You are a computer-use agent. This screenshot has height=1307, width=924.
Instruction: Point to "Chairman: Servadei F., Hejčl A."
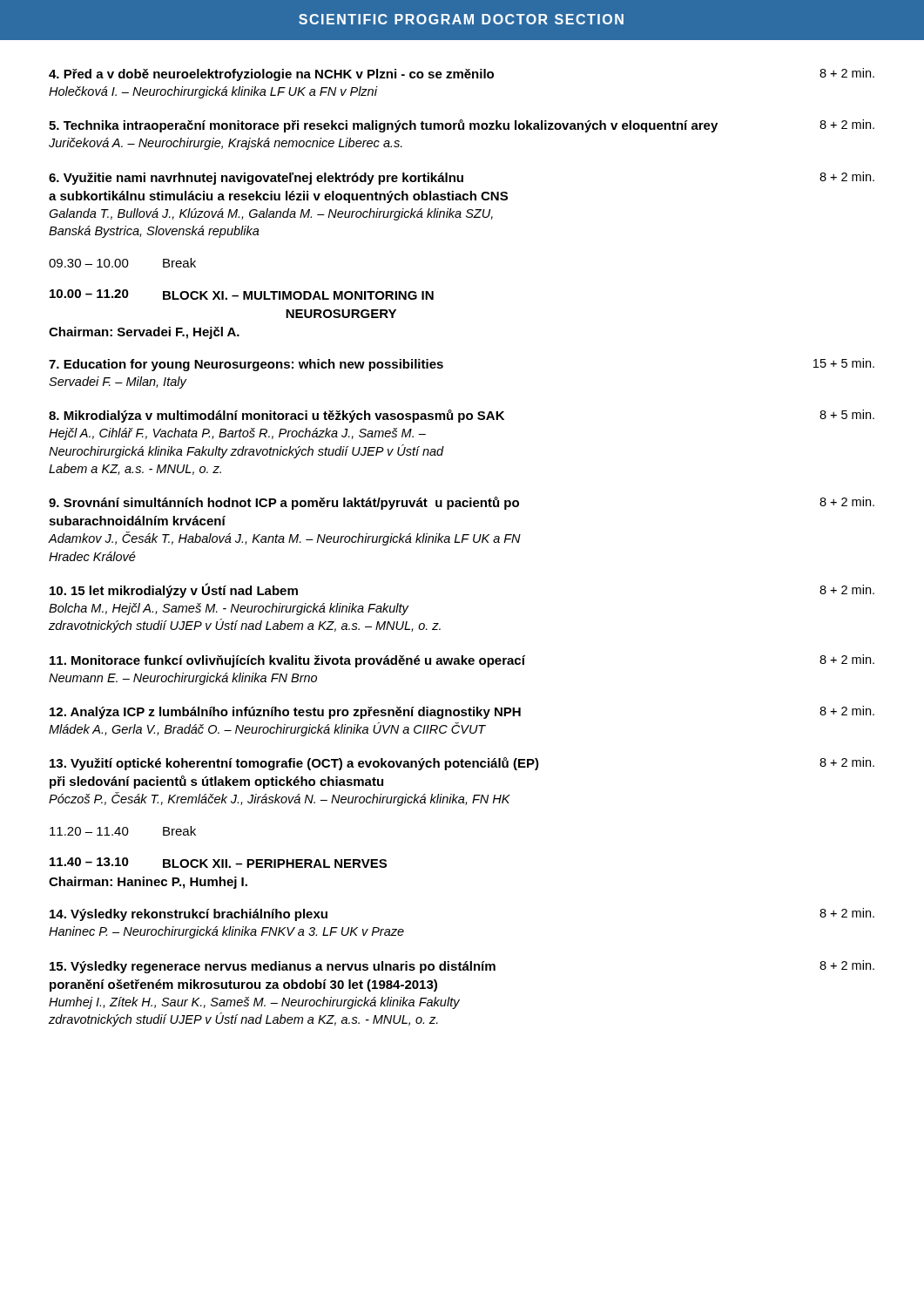tap(144, 332)
